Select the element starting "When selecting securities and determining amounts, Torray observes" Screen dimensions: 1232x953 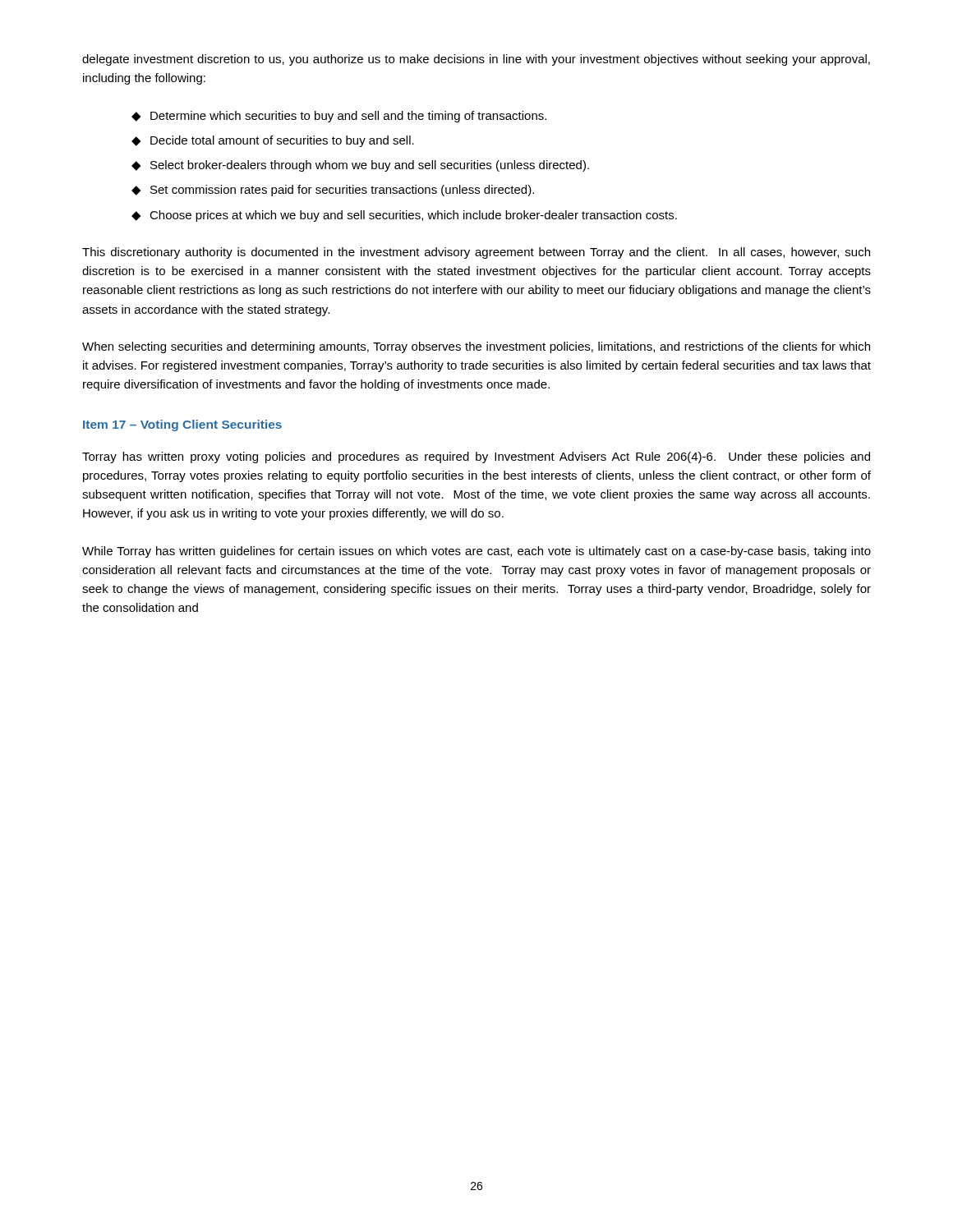(x=476, y=365)
